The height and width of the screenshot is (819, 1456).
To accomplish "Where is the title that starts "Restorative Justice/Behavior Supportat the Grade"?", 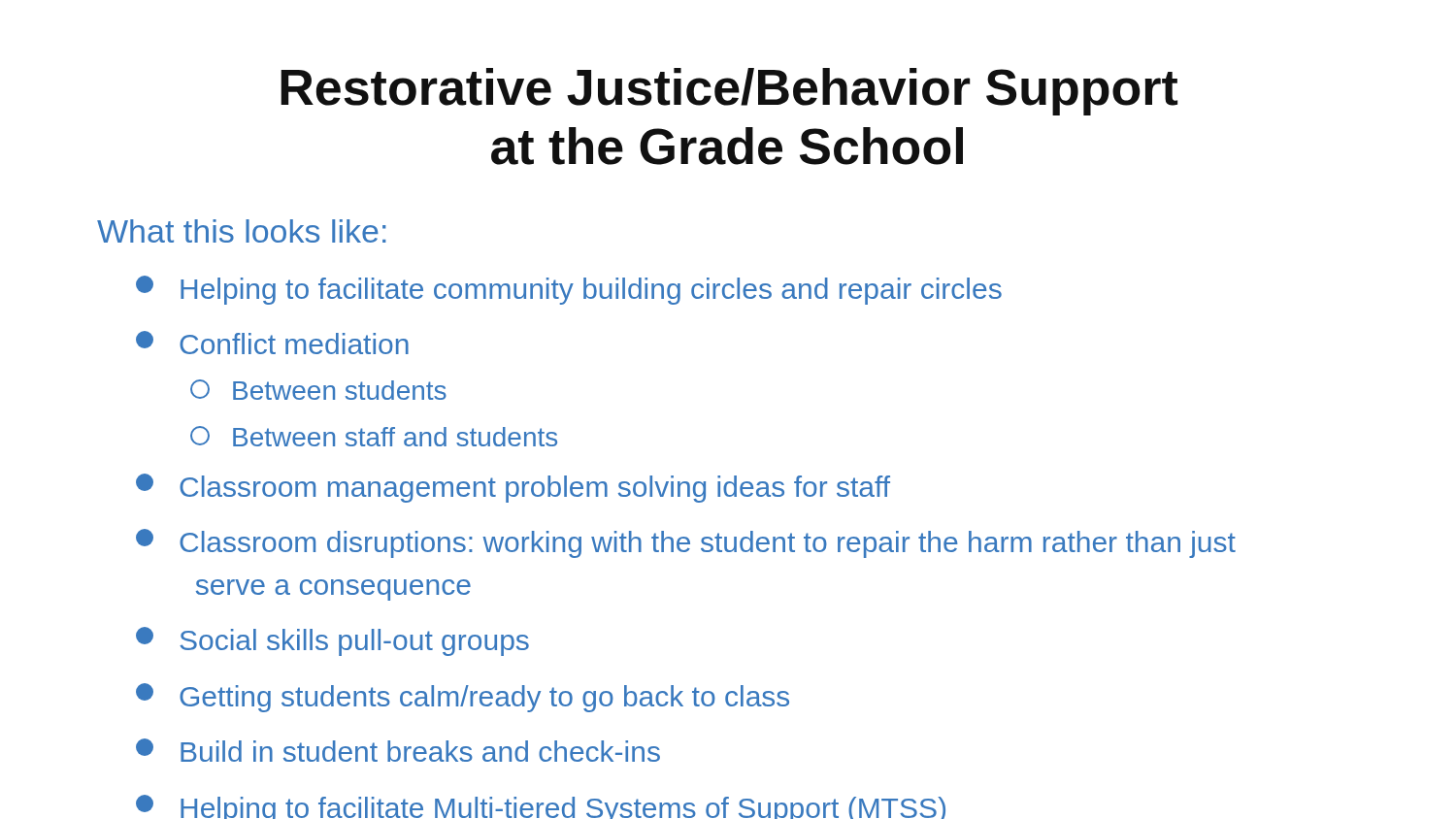I will tap(728, 118).
